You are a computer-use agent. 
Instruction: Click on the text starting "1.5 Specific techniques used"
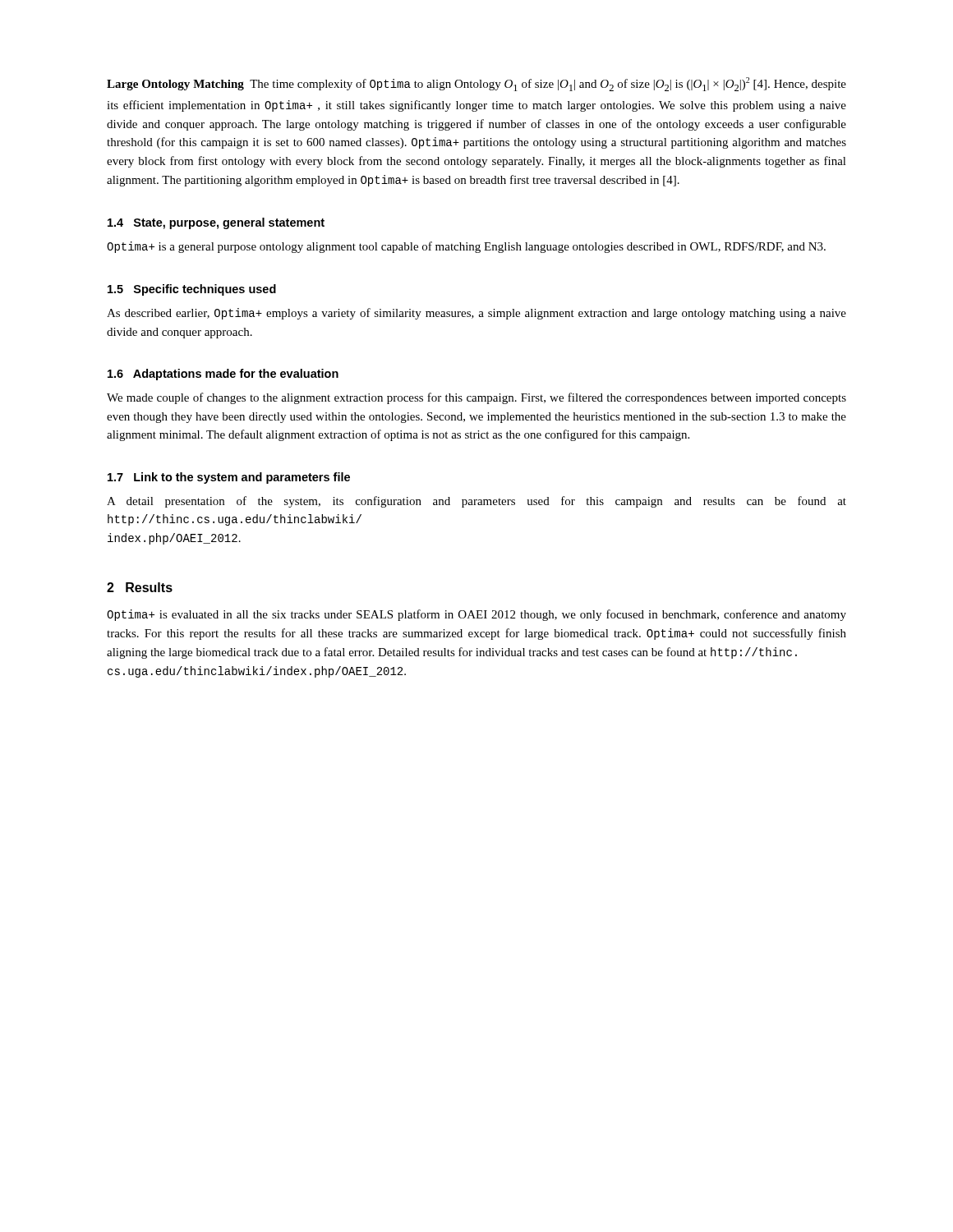(x=192, y=289)
